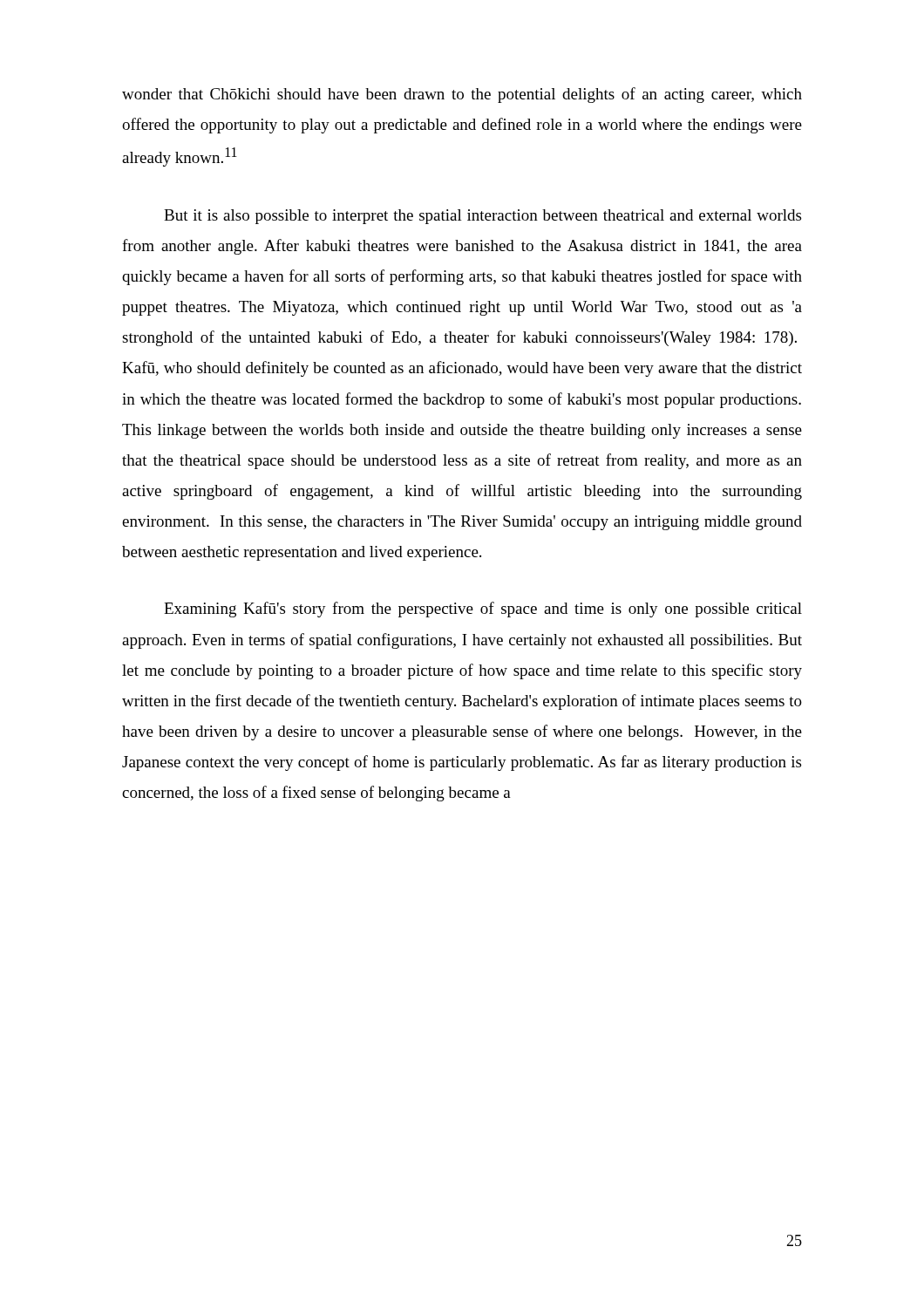Select the text block starting "wonder that Chōkichi should have been"
924x1308 pixels.
[462, 126]
